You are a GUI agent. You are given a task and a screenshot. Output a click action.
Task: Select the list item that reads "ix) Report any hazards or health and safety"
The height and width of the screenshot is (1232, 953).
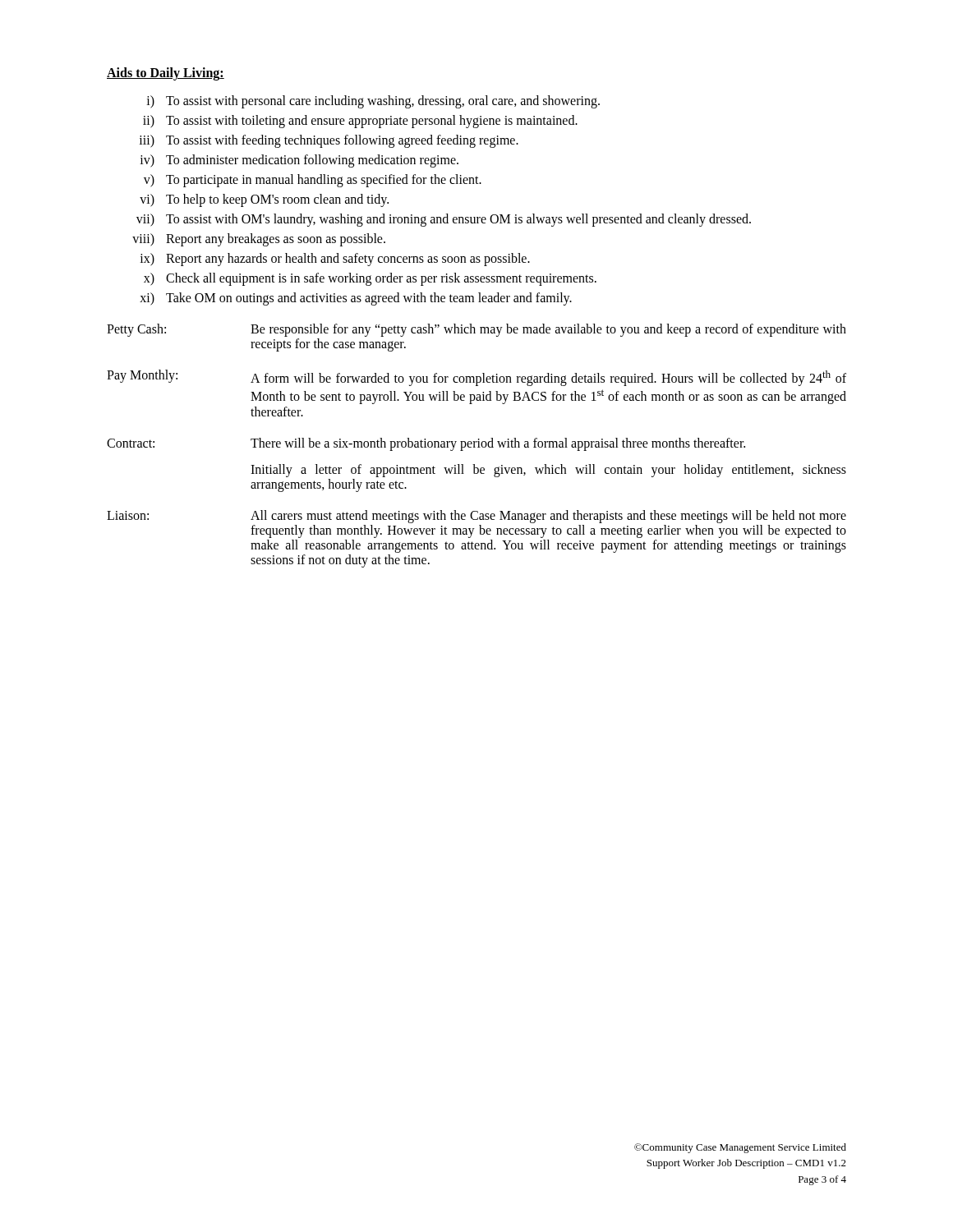pyautogui.click(x=476, y=259)
